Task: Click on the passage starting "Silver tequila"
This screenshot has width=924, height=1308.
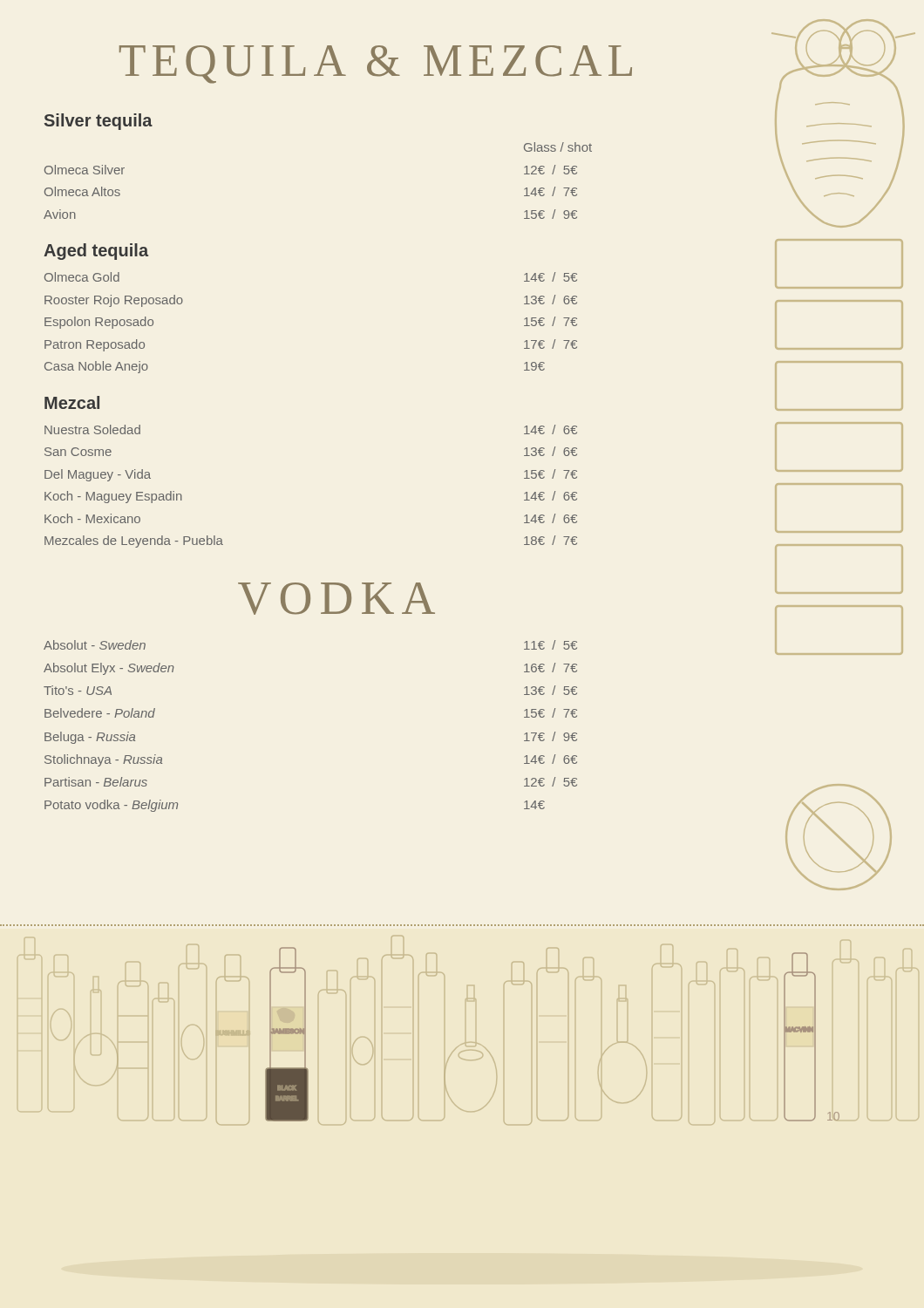Action: (x=98, y=120)
